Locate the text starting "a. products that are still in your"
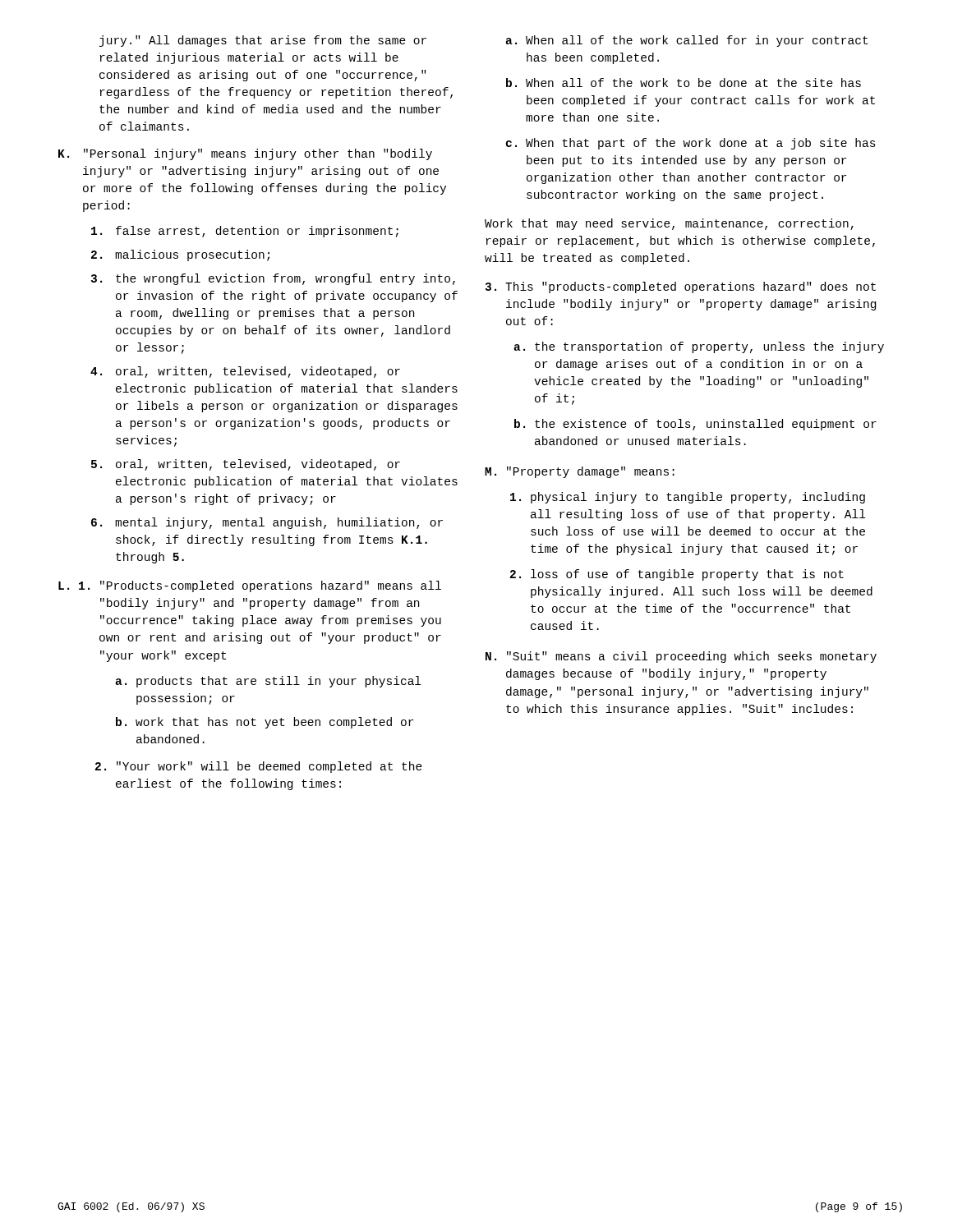Screen dimensions: 1232x953 [288, 690]
